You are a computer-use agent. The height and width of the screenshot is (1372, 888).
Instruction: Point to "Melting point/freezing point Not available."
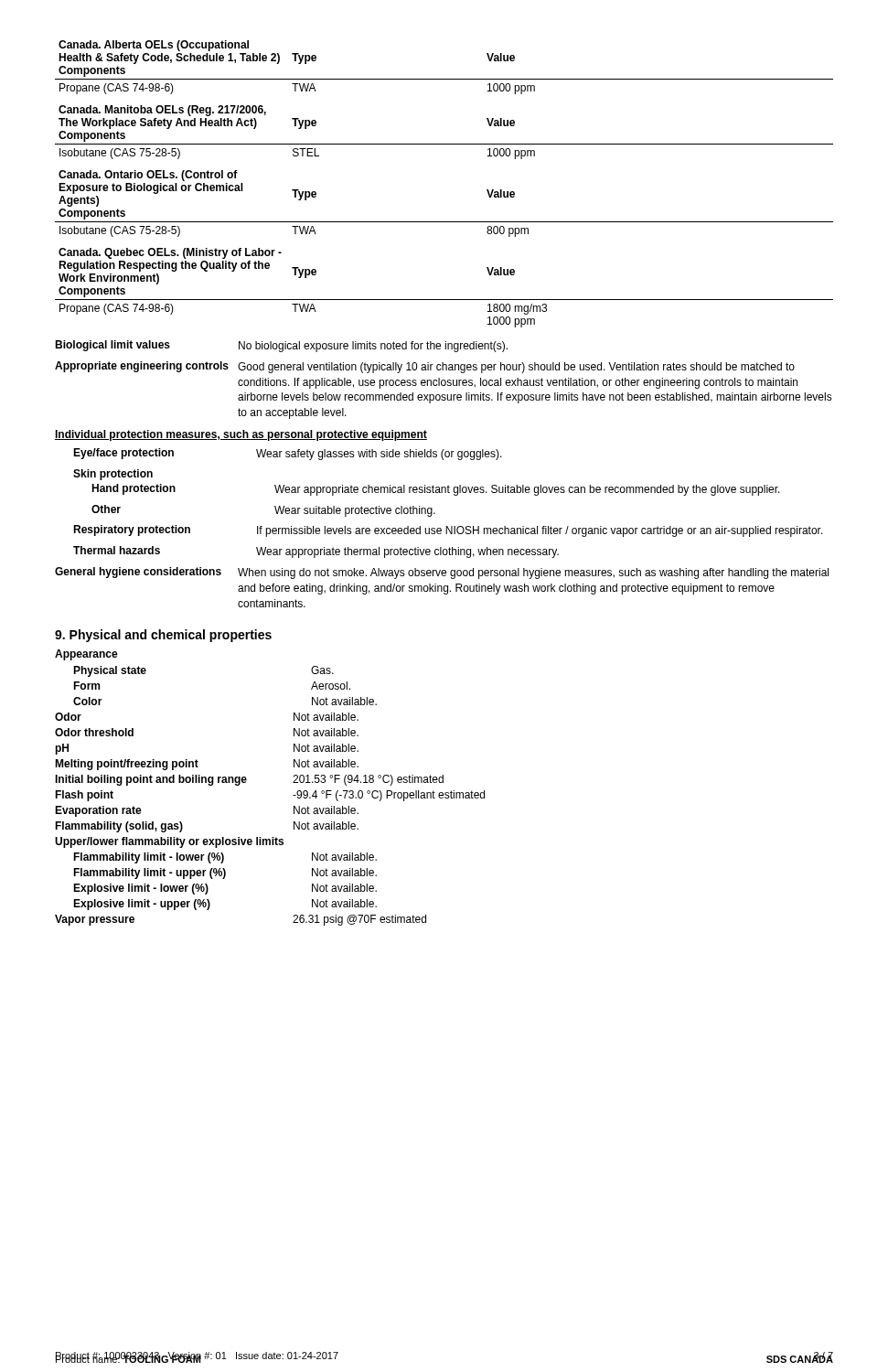pyautogui.click(x=444, y=764)
